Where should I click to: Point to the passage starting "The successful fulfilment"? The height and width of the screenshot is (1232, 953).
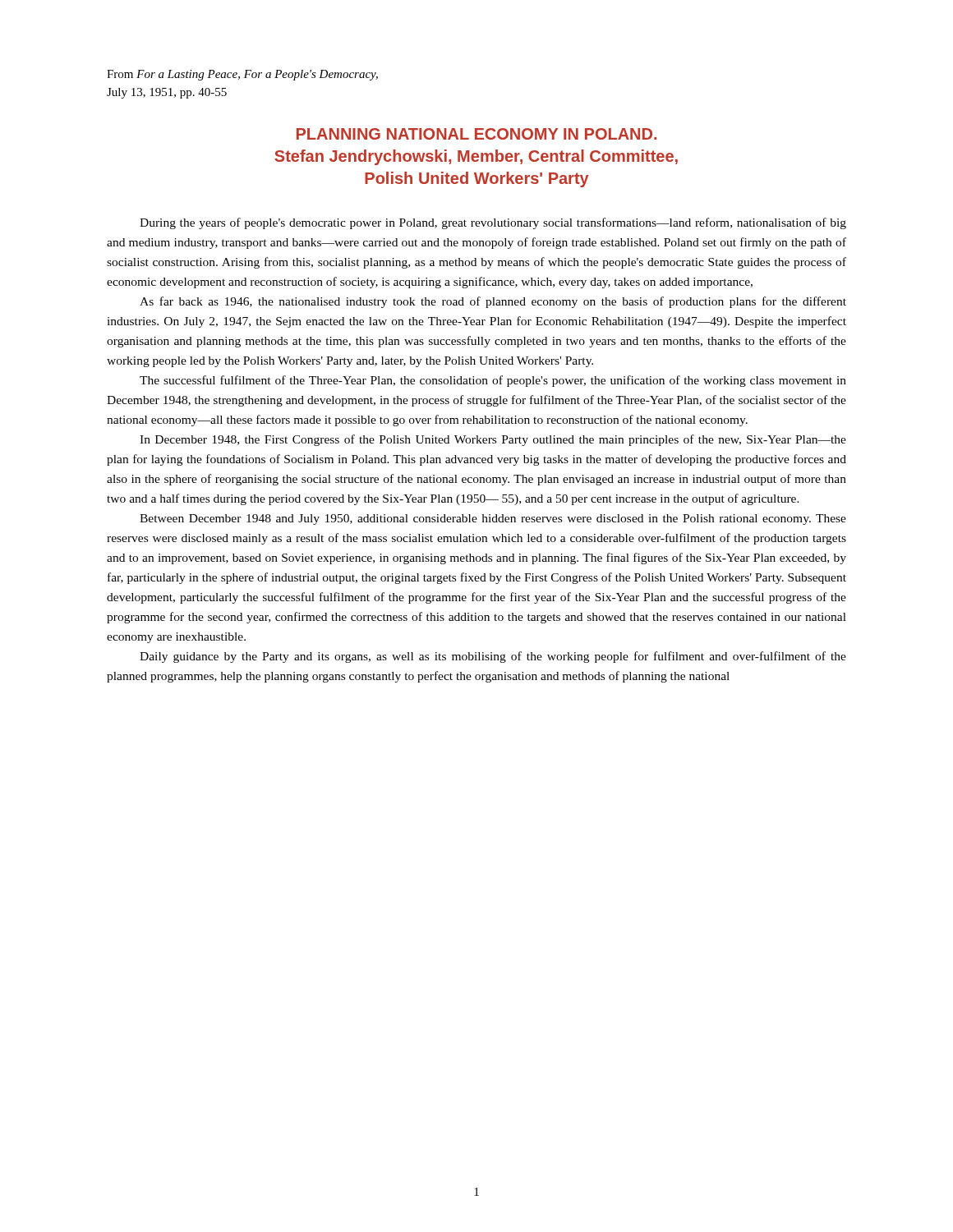tap(476, 400)
